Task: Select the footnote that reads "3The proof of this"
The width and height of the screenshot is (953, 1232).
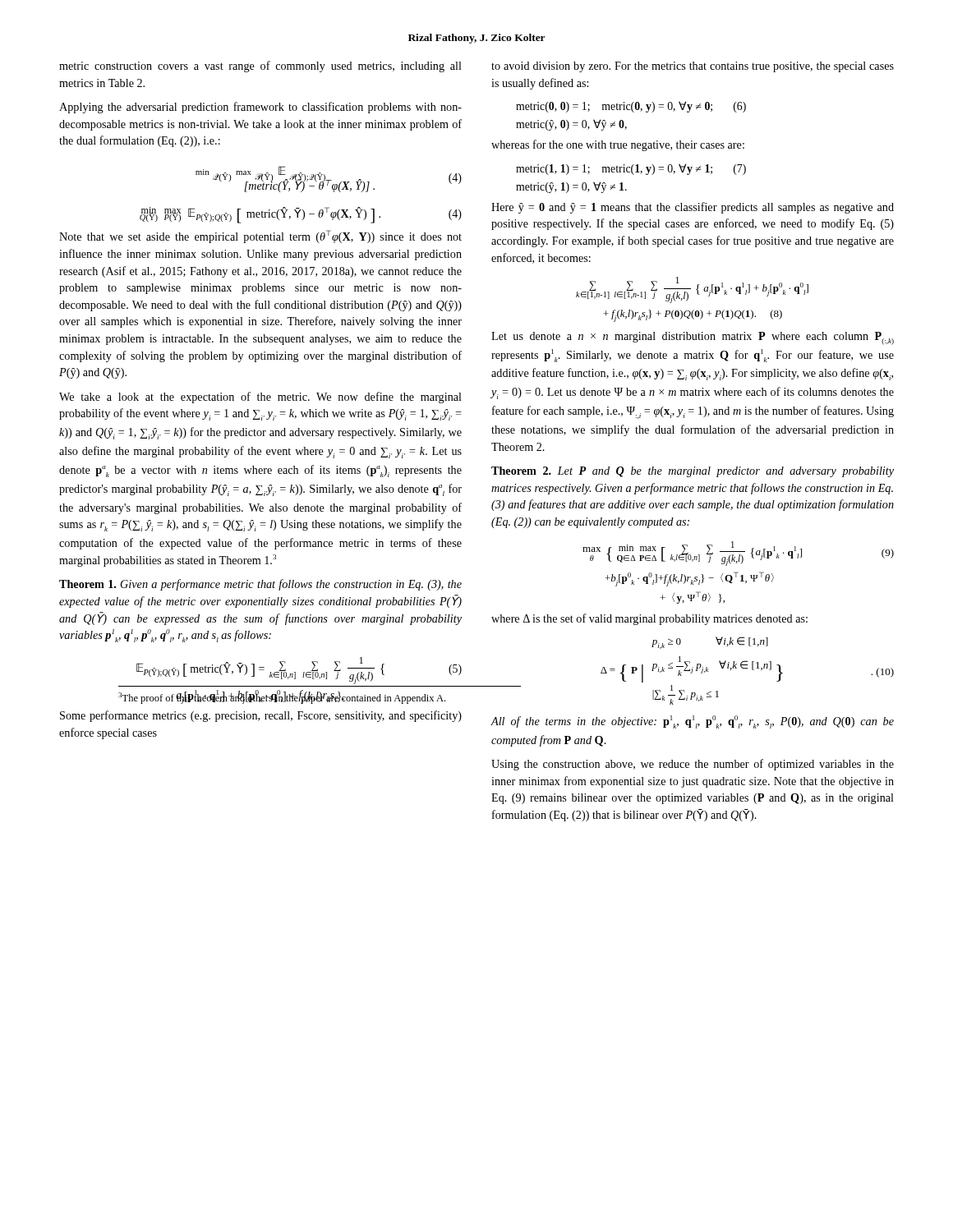Action: [320, 698]
